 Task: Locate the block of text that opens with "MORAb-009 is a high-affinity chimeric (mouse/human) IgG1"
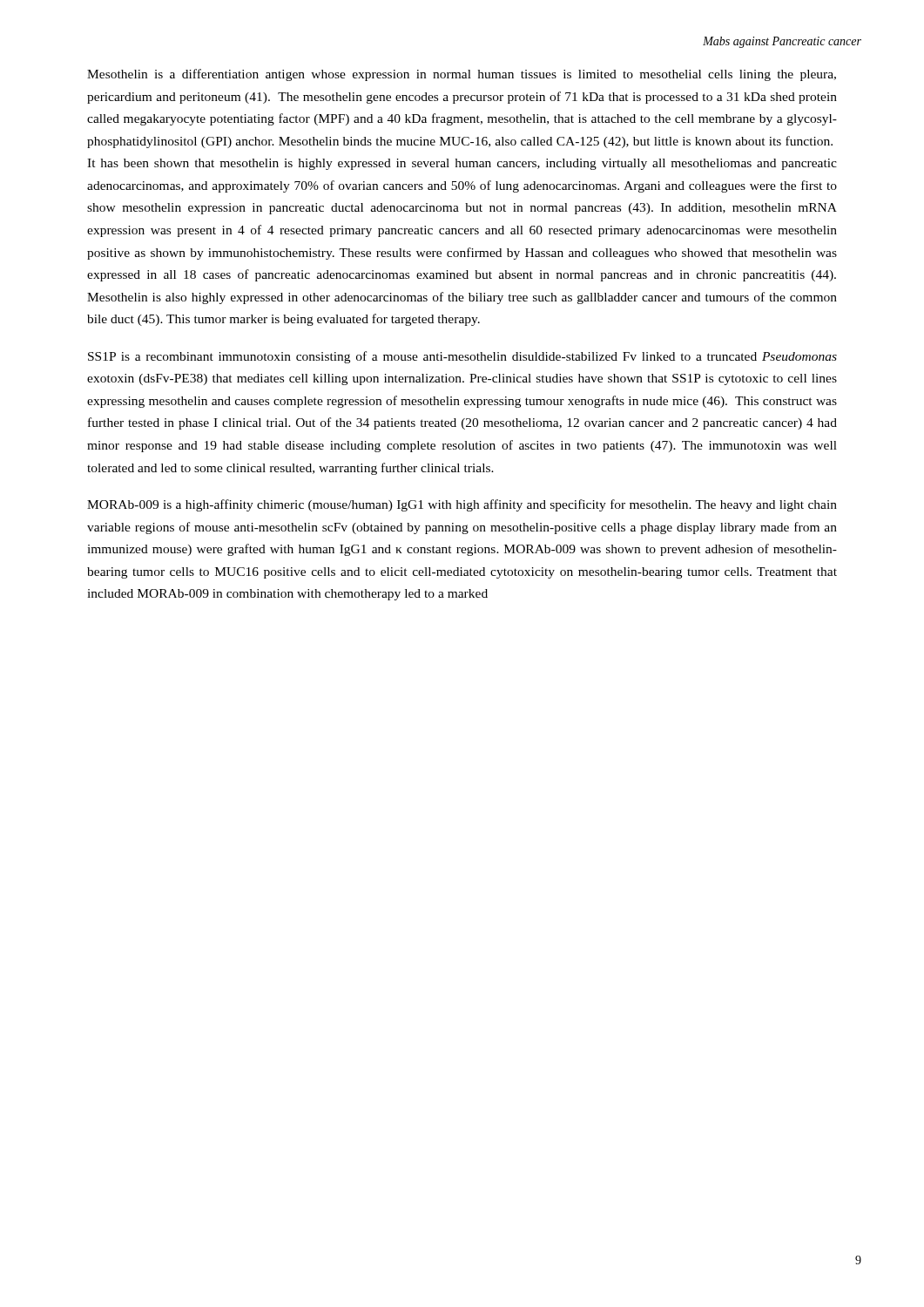462,549
